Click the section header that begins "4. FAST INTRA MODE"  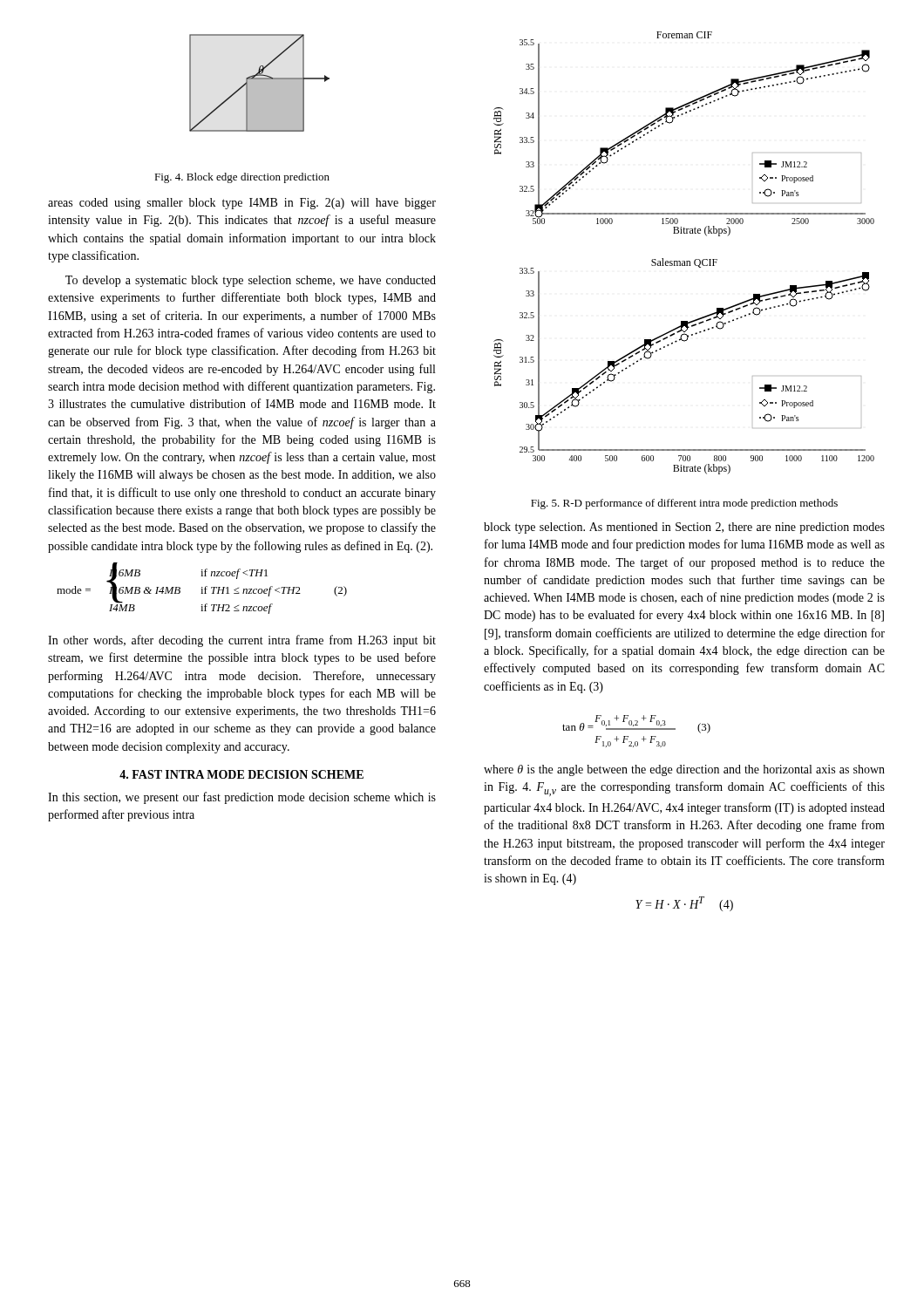(x=242, y=775)
